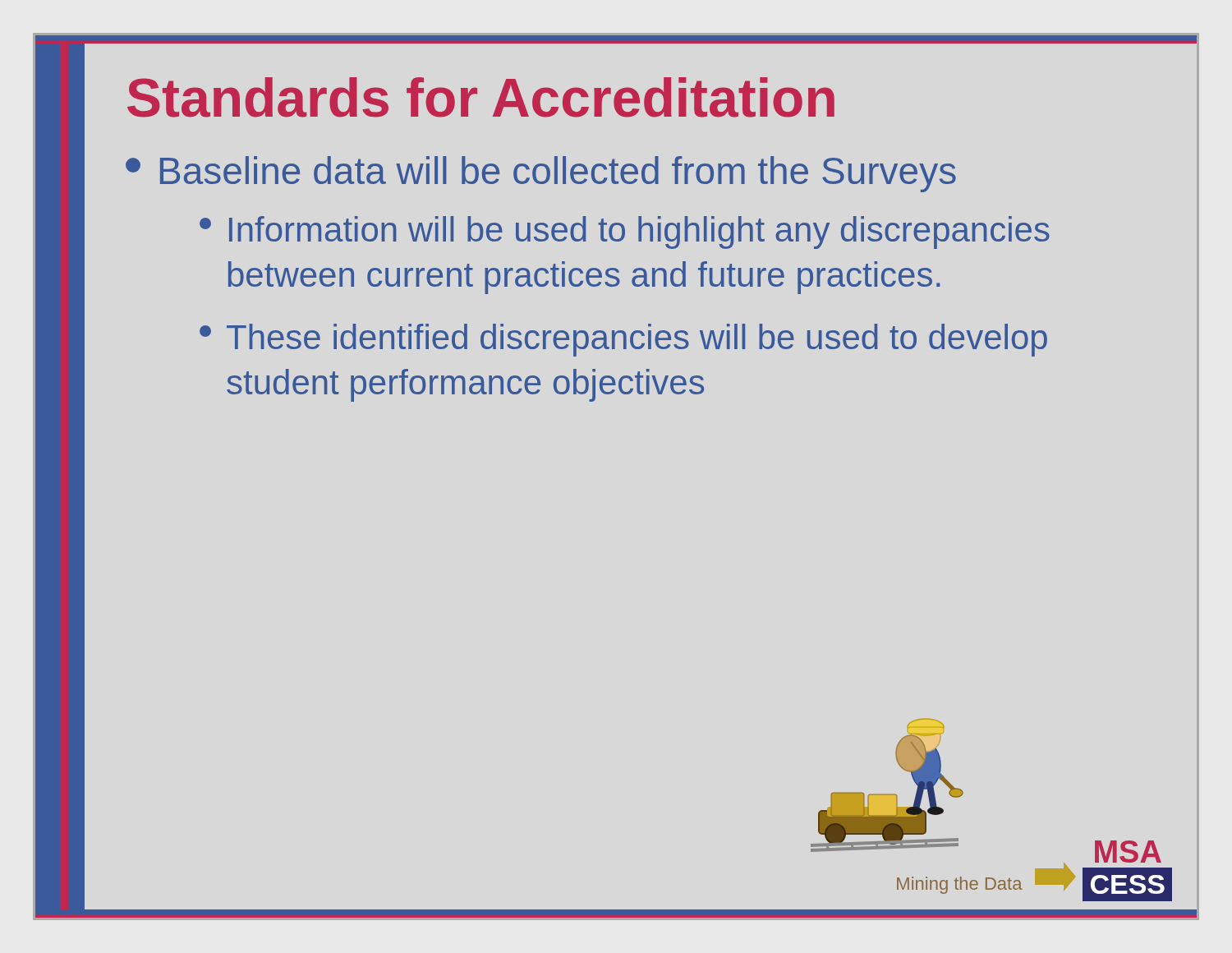Click on the list item containing "Baseline data will be collected from"
The image size is (1232, 953).
click(x=541, y=171)
